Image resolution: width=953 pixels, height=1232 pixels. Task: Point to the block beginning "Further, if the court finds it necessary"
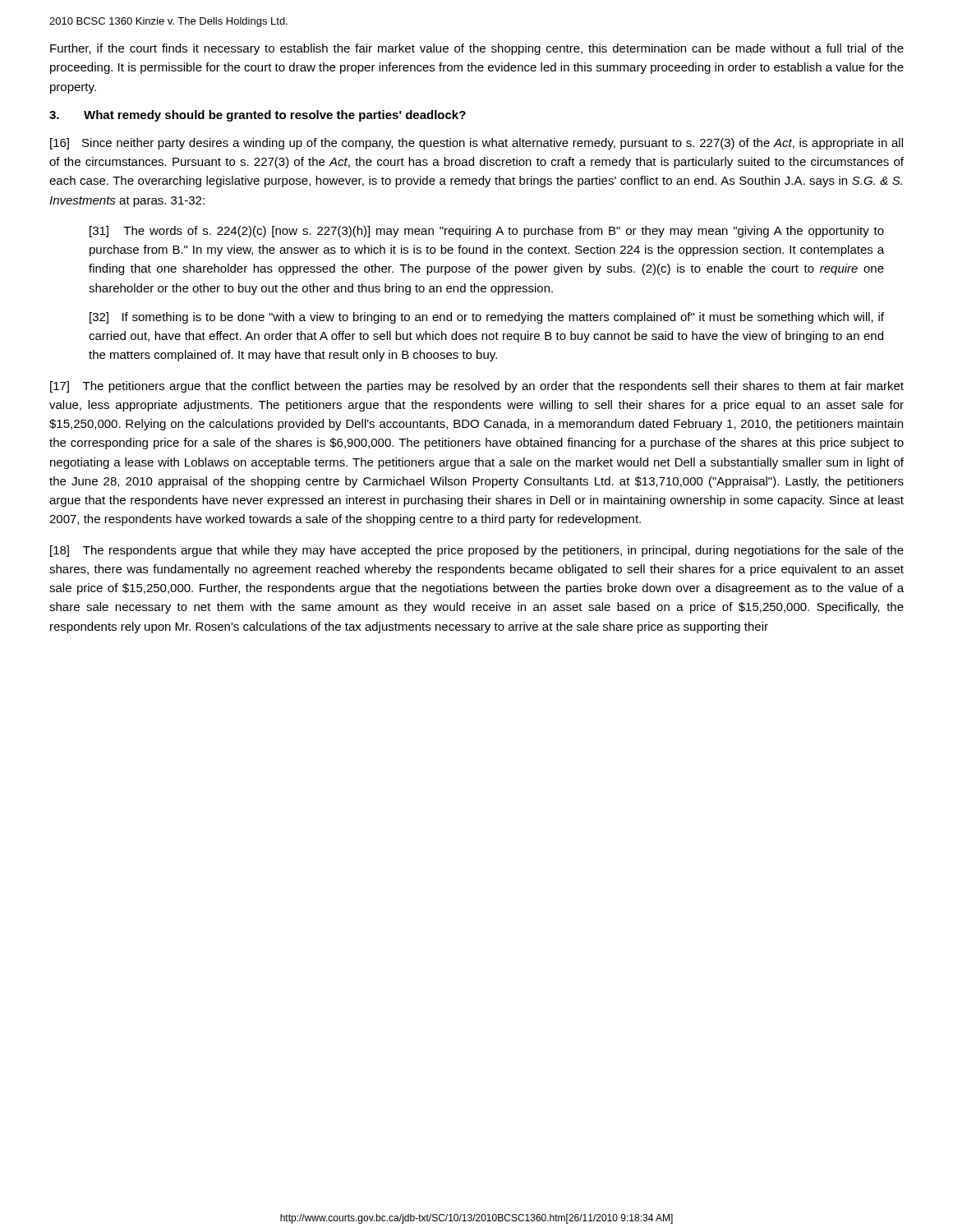coord(476,67)
